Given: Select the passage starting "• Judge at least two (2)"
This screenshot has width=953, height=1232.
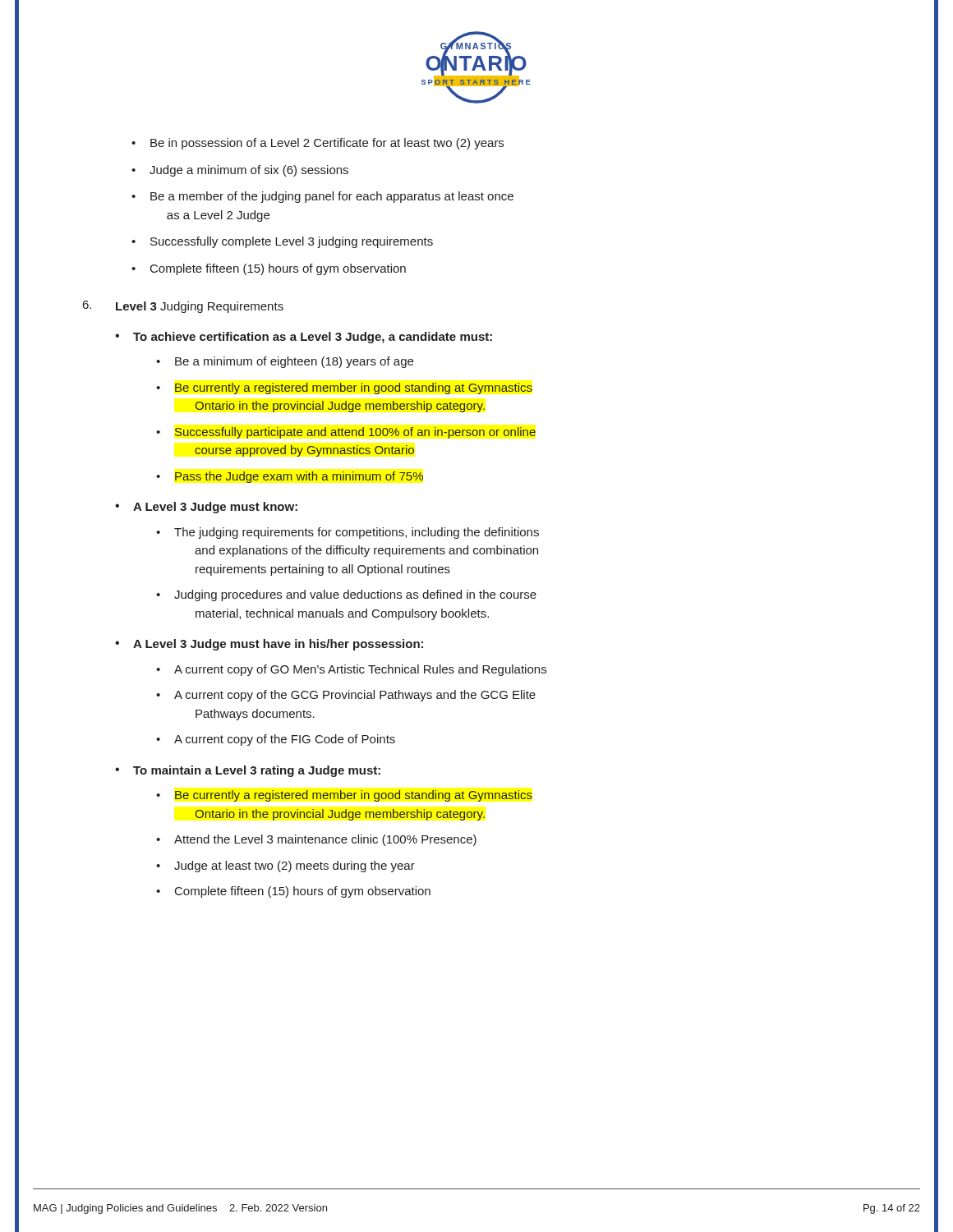Looking at the screenshot, I should click(x=282, y=864).
